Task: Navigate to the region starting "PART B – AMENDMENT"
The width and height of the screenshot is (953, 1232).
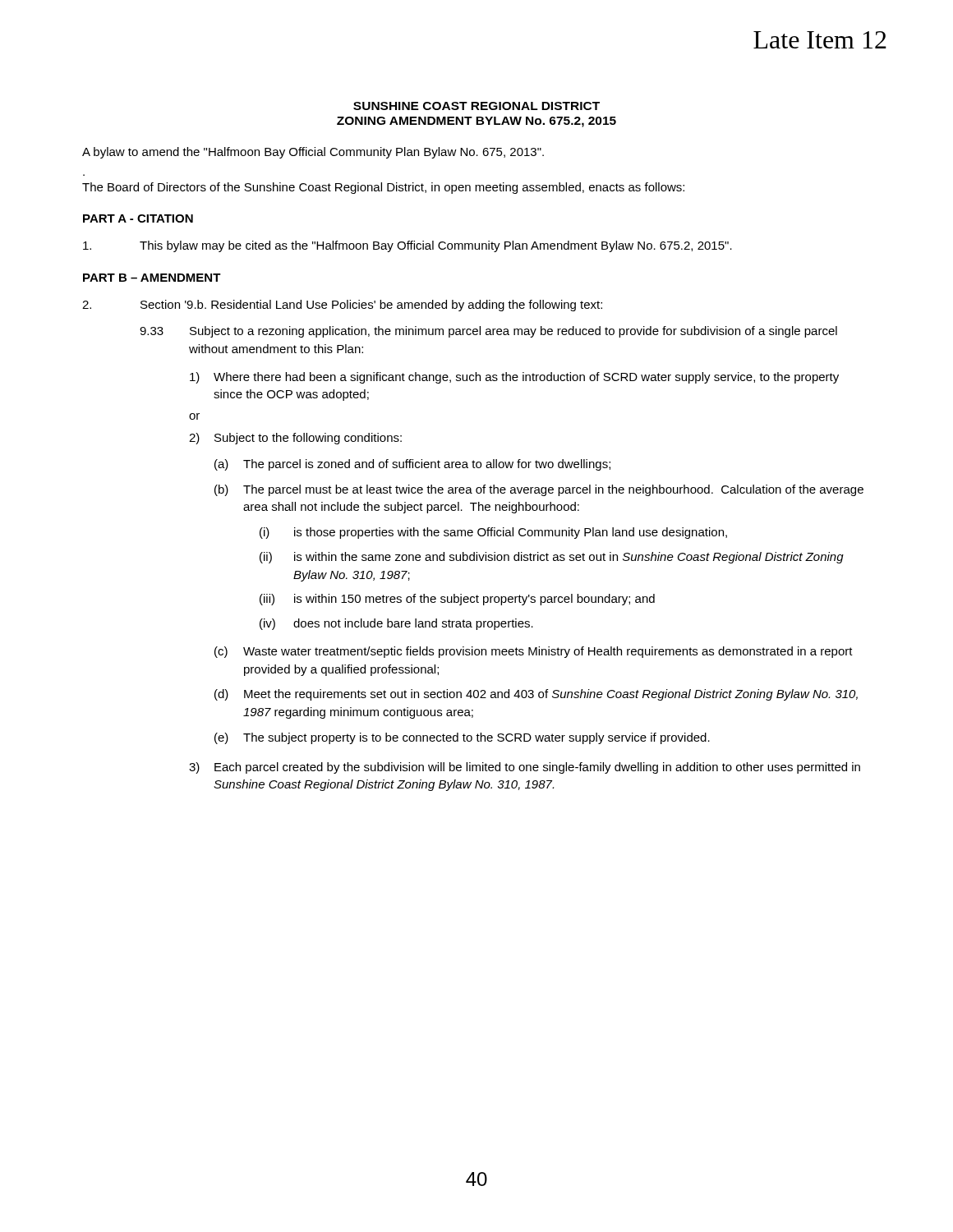Action: pyautogui.click(x=151, y=277)
